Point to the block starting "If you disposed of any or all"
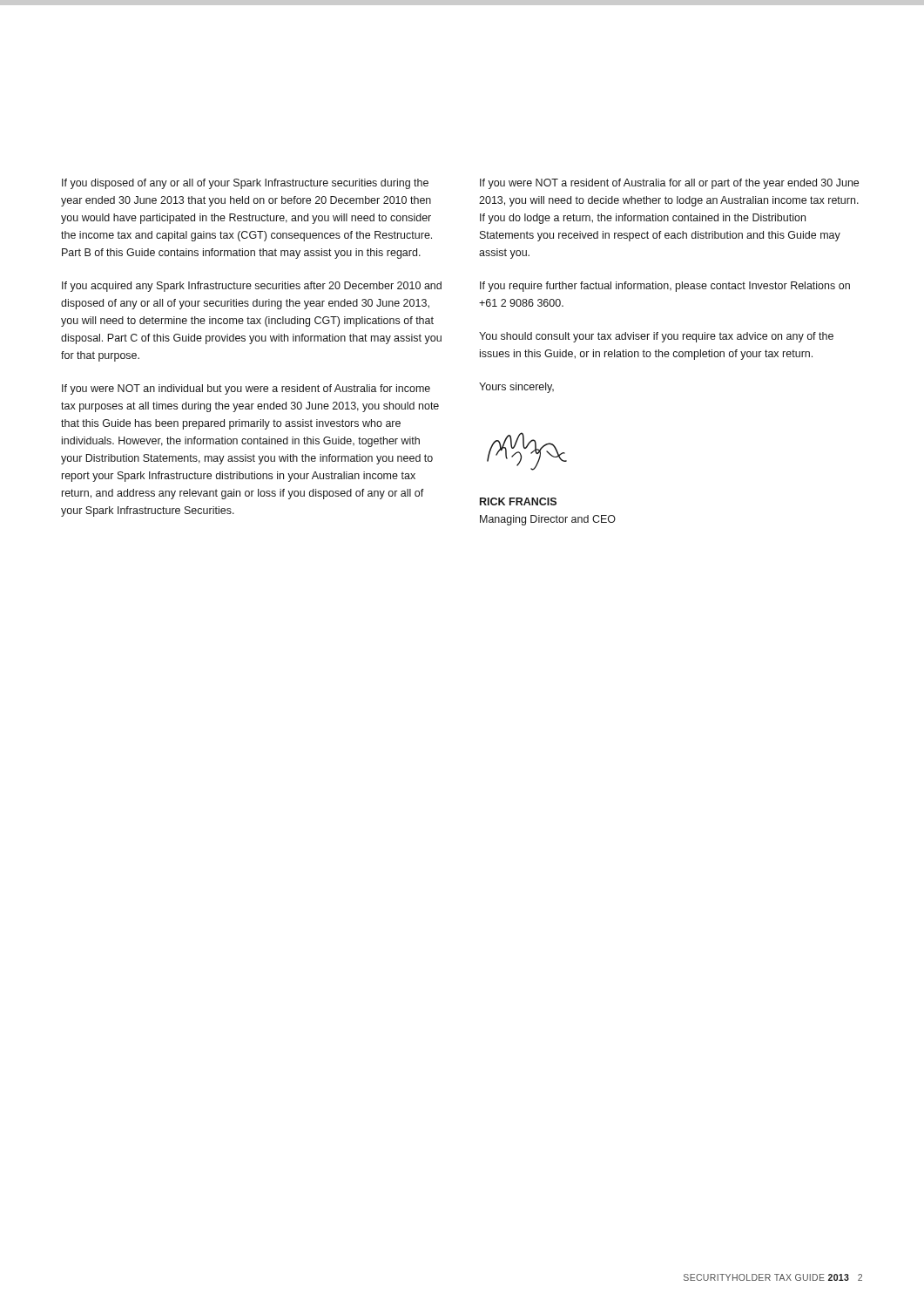This screenshot has width=924, height=1307. (x=247, y=218)
